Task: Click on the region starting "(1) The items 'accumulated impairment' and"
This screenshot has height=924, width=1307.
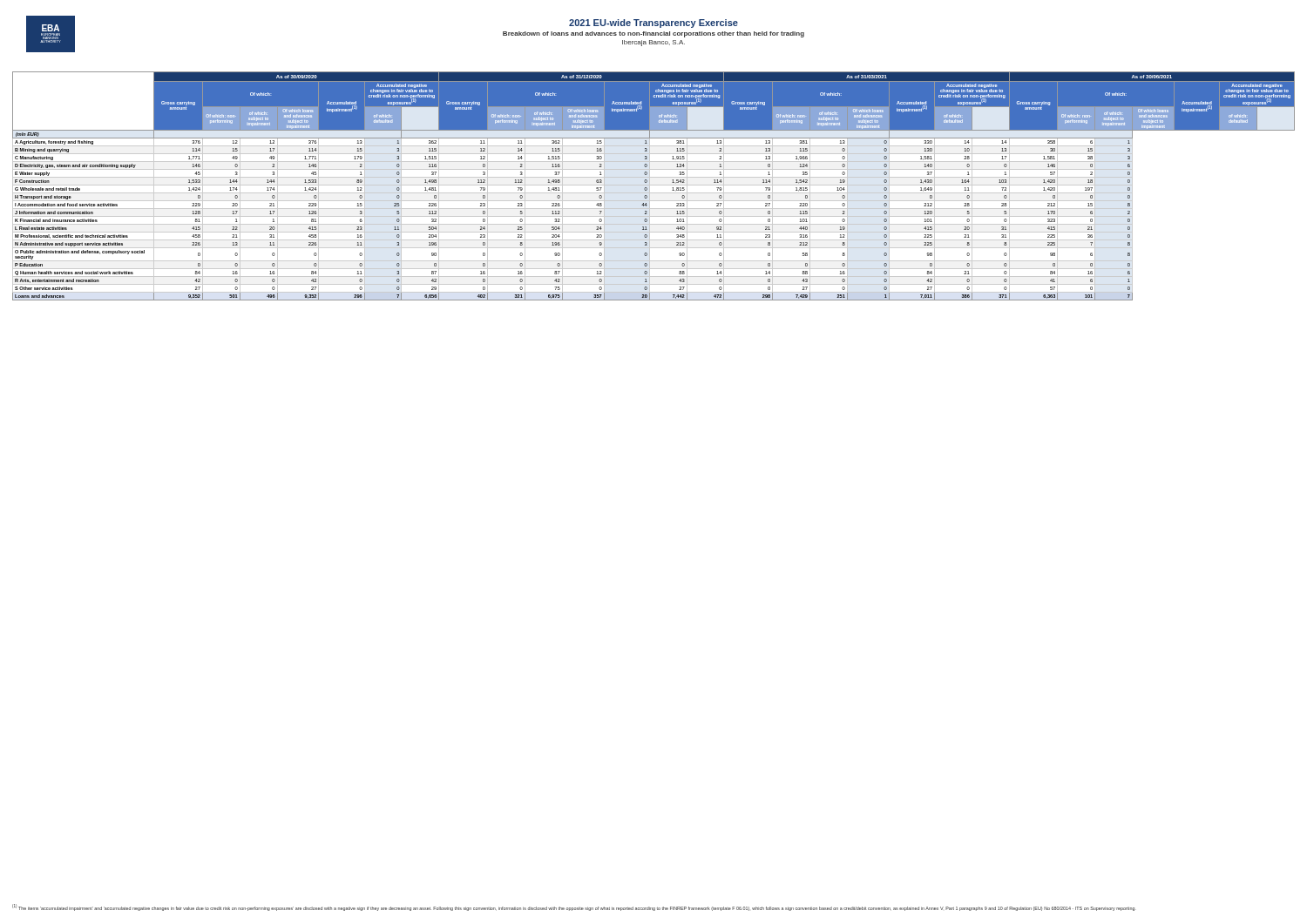Action: coord(574,907)
